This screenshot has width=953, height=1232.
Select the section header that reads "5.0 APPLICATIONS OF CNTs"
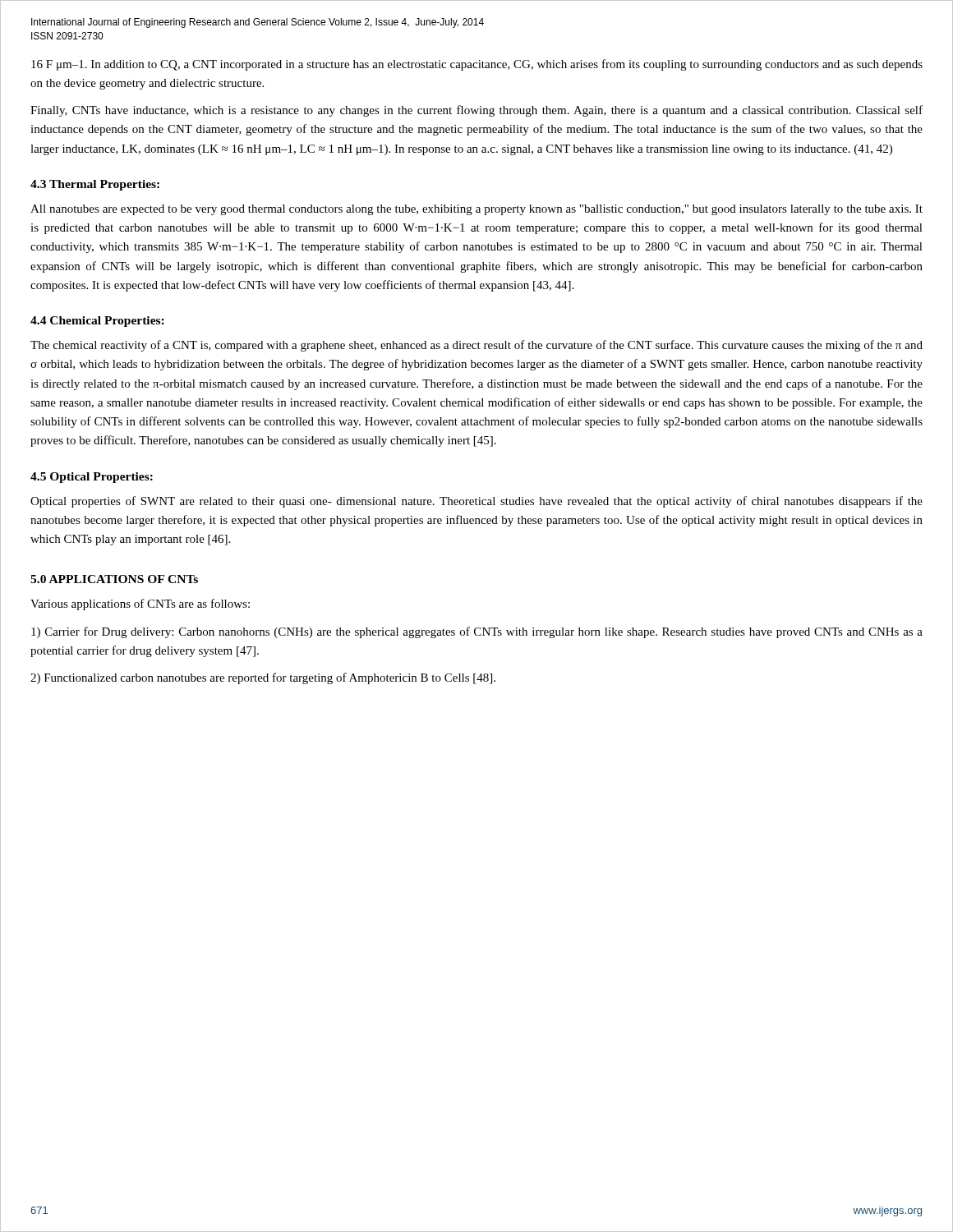pyautogui.click(x=114, y=579)
